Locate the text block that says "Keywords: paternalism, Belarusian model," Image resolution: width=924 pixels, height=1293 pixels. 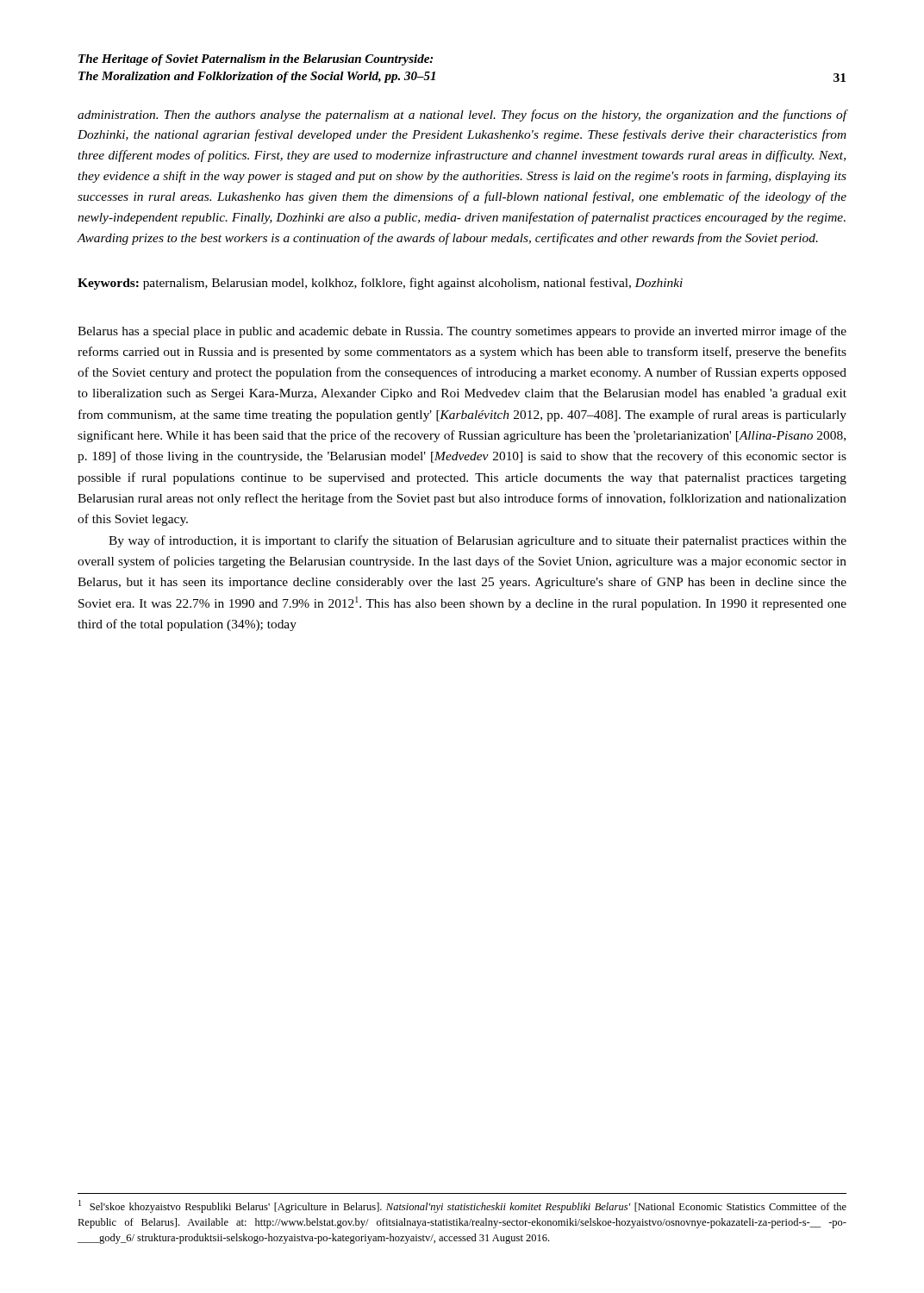tap(380, 282)
